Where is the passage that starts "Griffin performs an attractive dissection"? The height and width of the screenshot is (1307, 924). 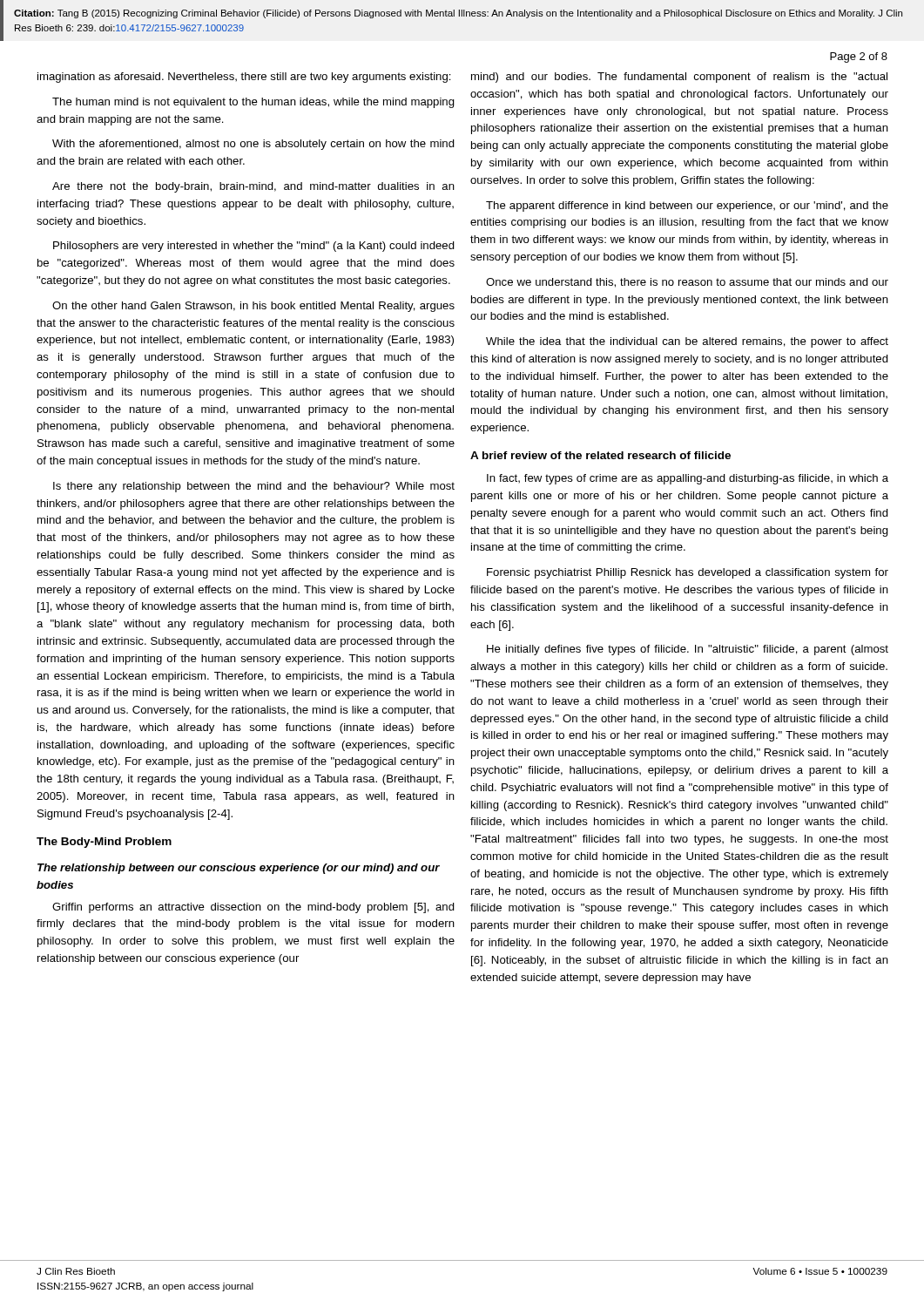(246, 932)
